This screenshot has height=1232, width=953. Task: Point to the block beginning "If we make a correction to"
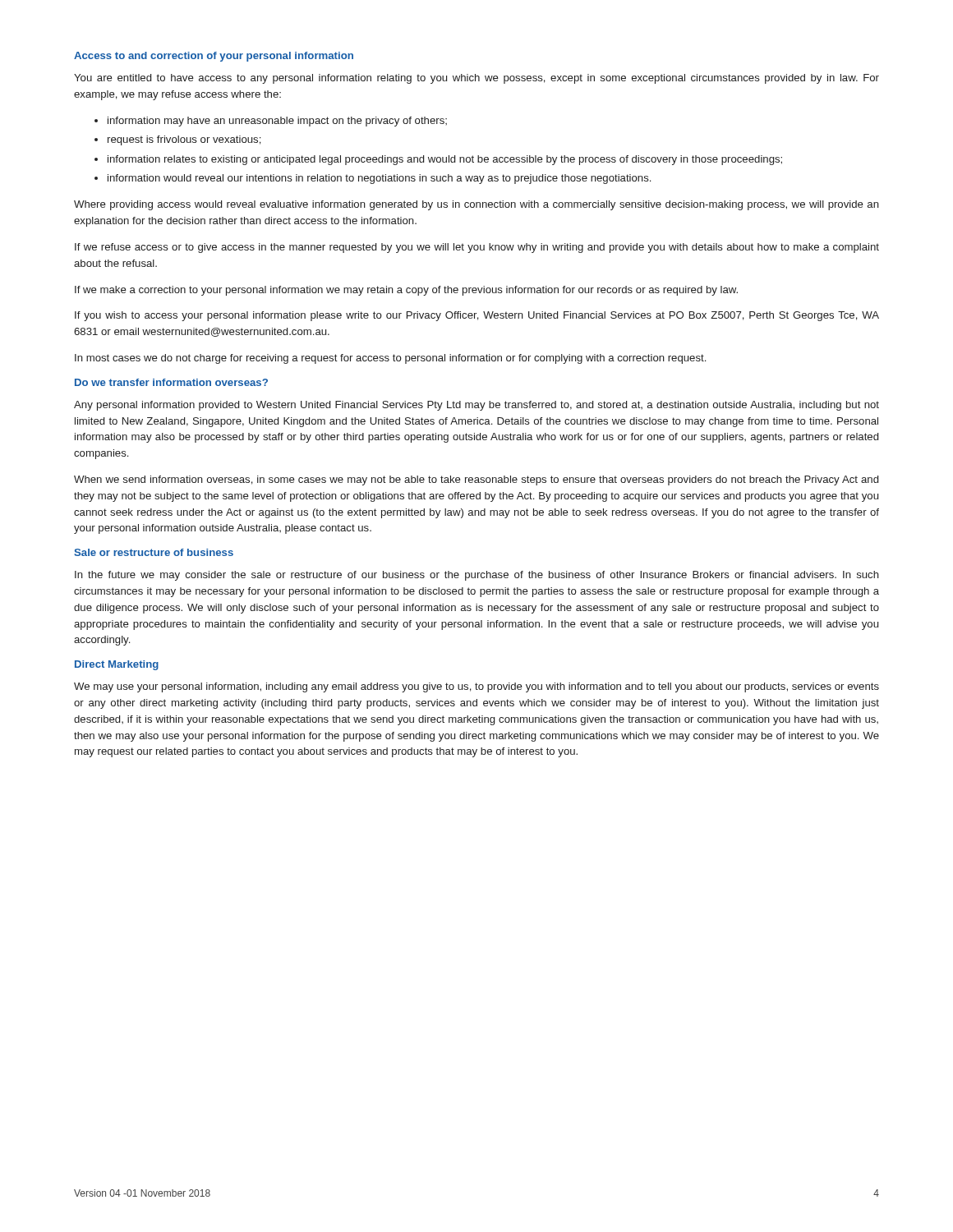click(406, 289)
